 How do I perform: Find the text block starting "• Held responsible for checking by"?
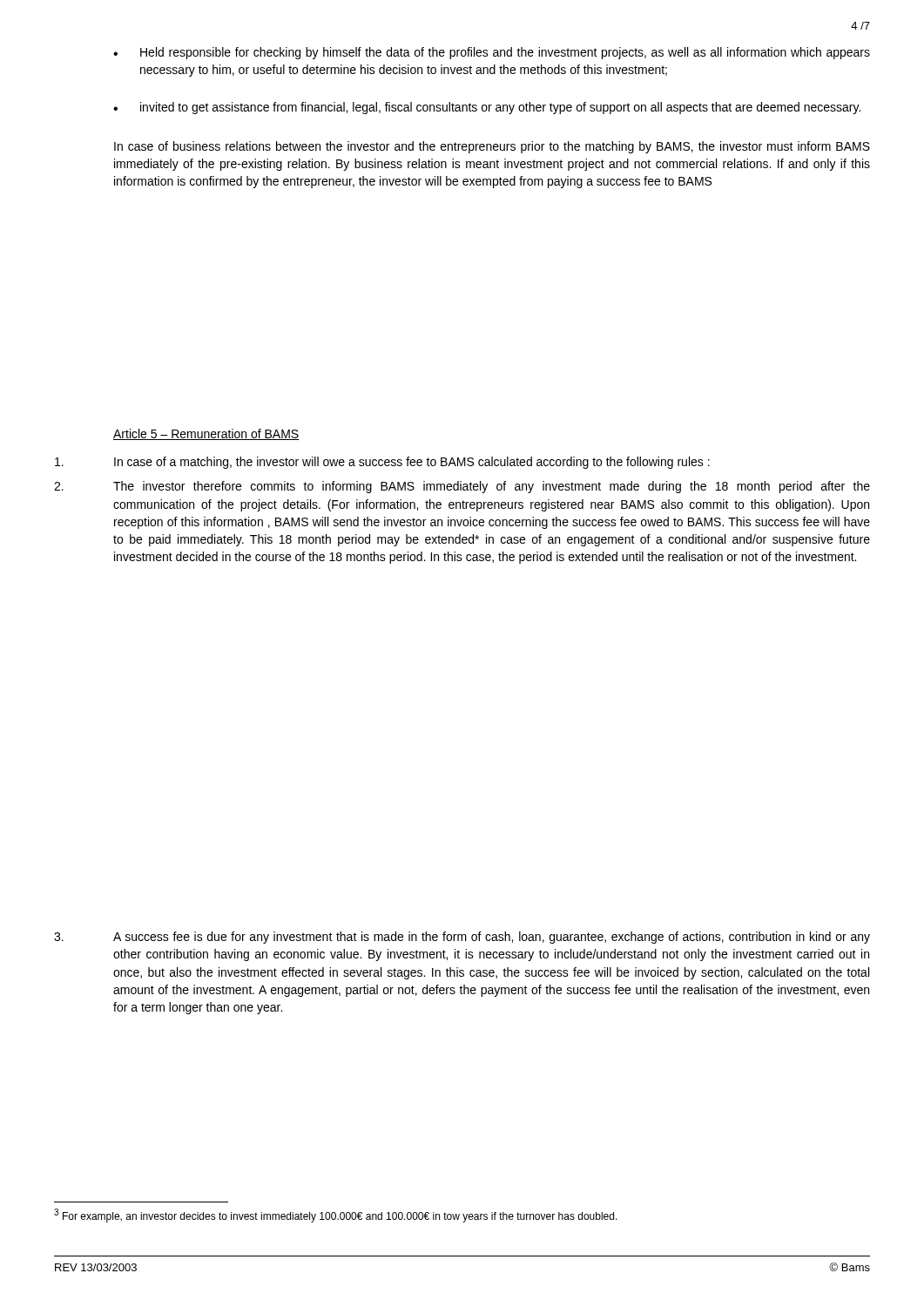click(x=492, y=61)
